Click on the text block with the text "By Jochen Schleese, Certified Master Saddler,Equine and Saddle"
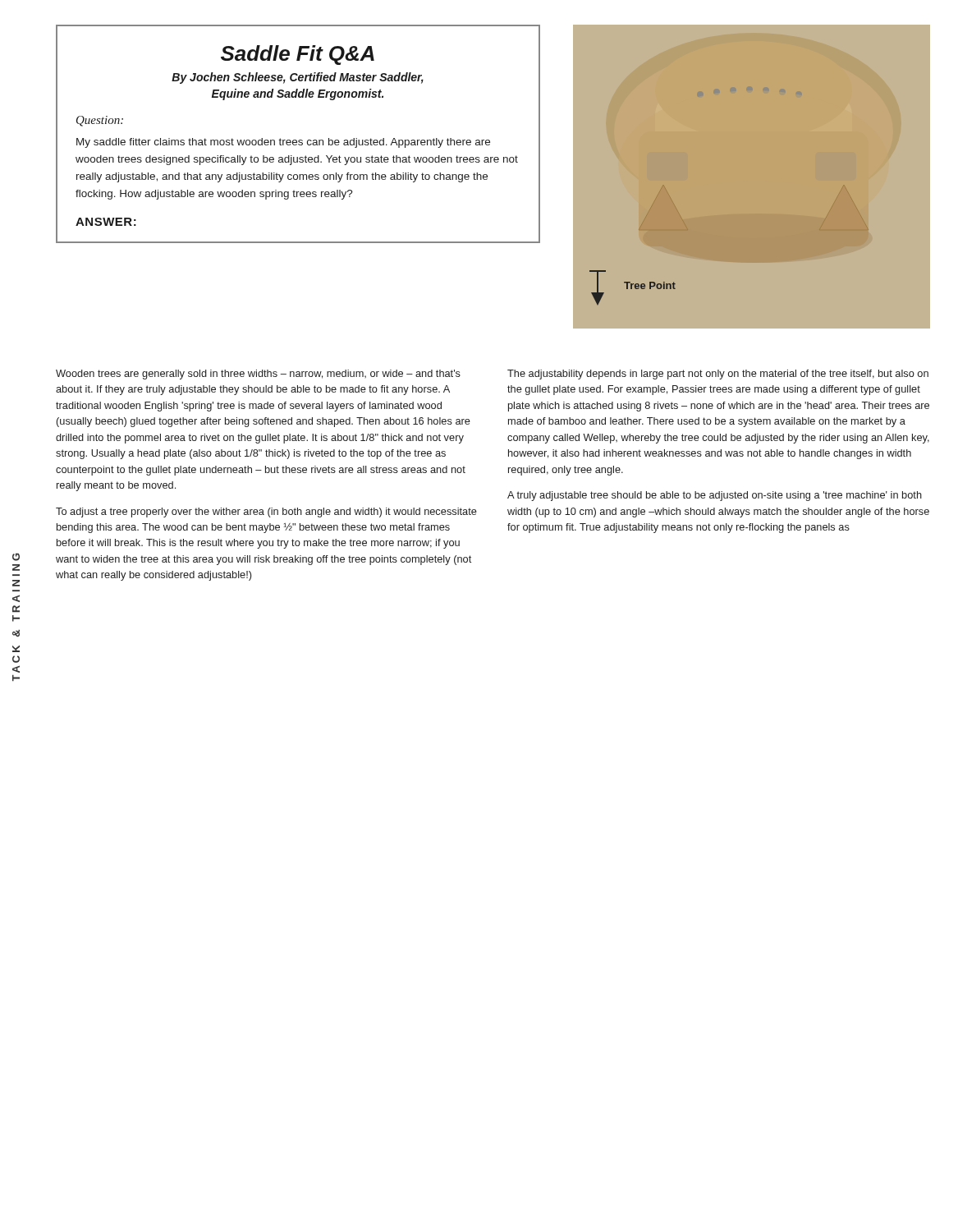The width and height of the screenshot is (958, 1232). point(298,86)
